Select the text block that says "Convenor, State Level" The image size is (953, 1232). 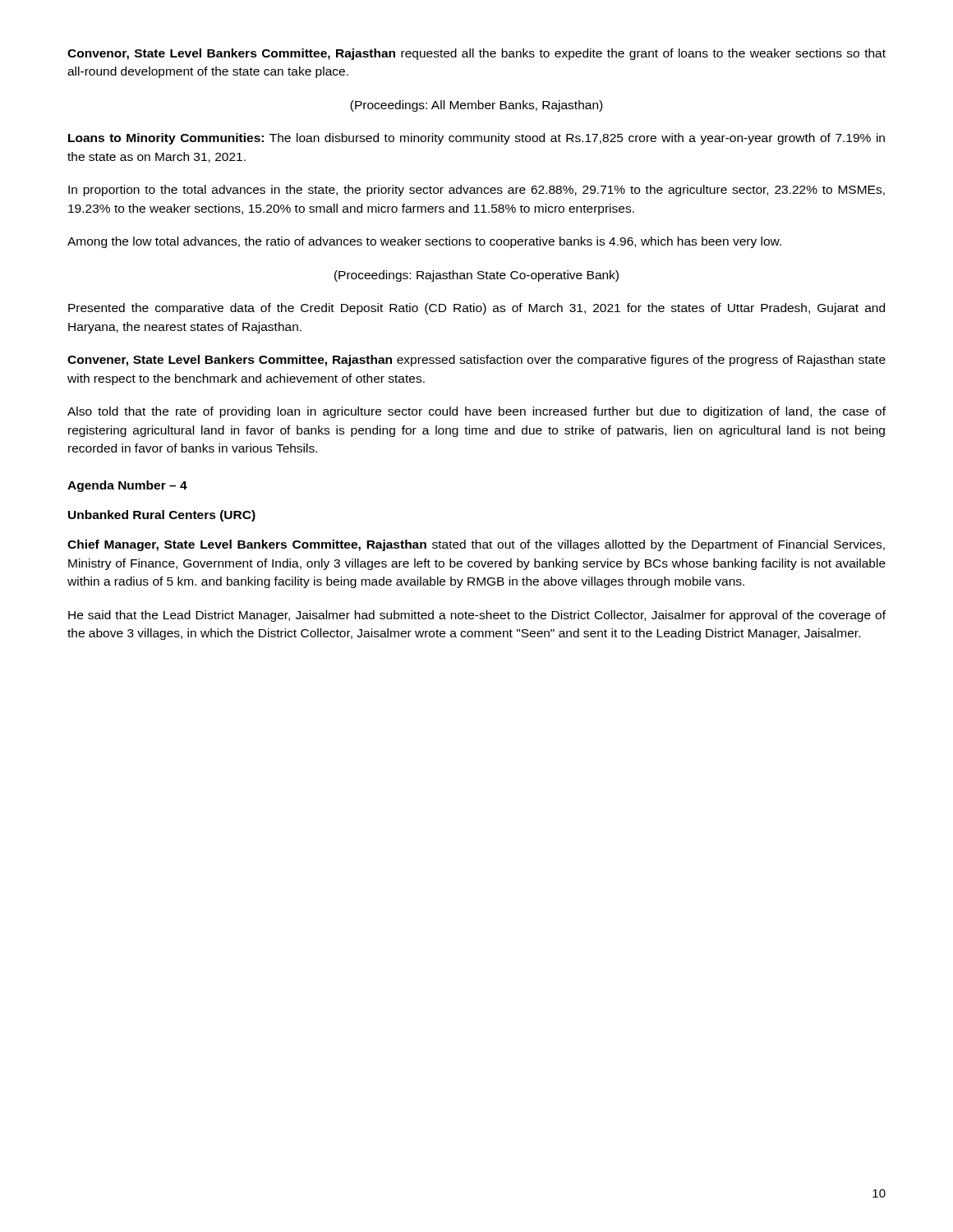(x=476, y=62)
